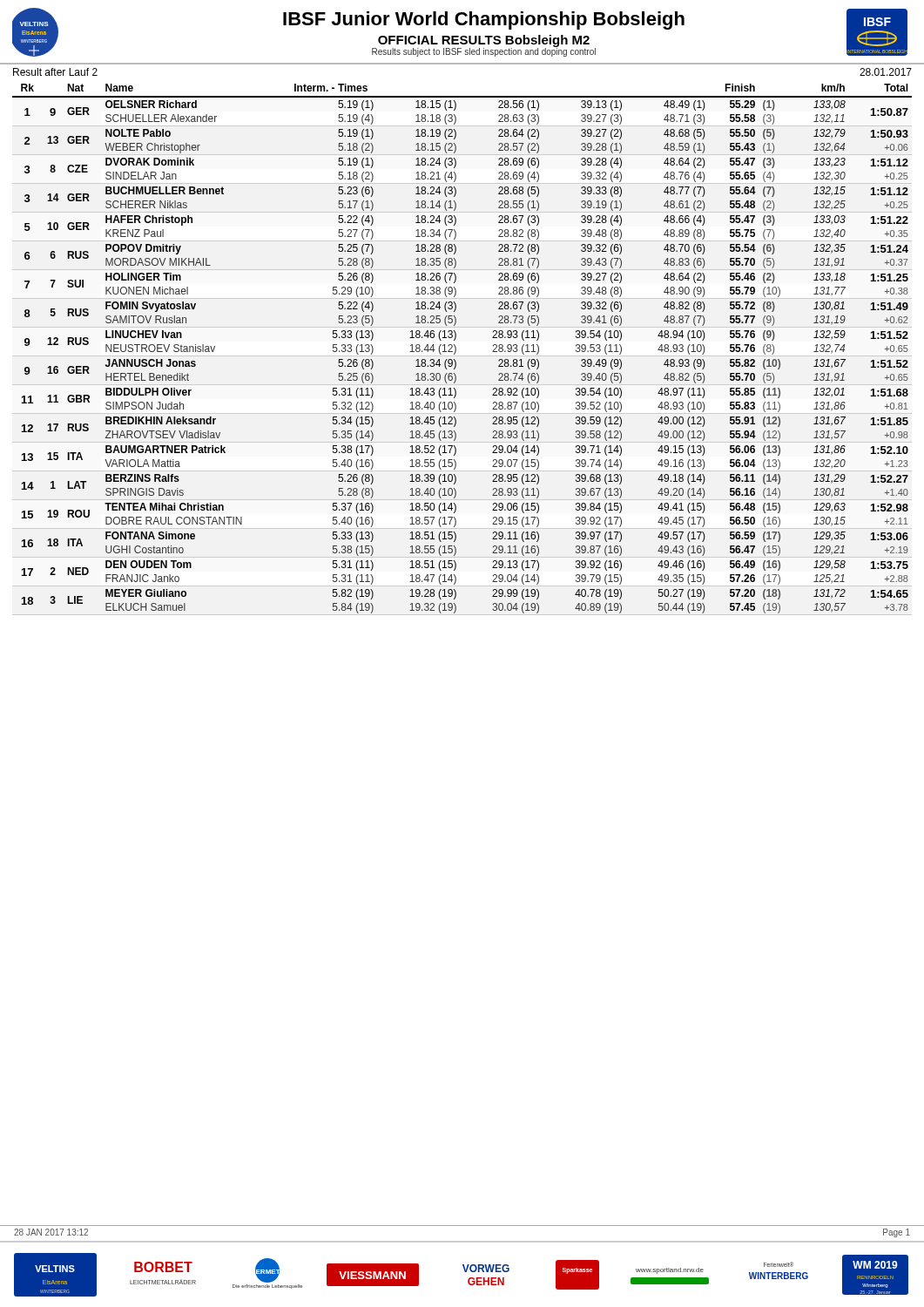Click on the block starting "IBSF Junior World"
The image size is (924, 1307).
484,32
